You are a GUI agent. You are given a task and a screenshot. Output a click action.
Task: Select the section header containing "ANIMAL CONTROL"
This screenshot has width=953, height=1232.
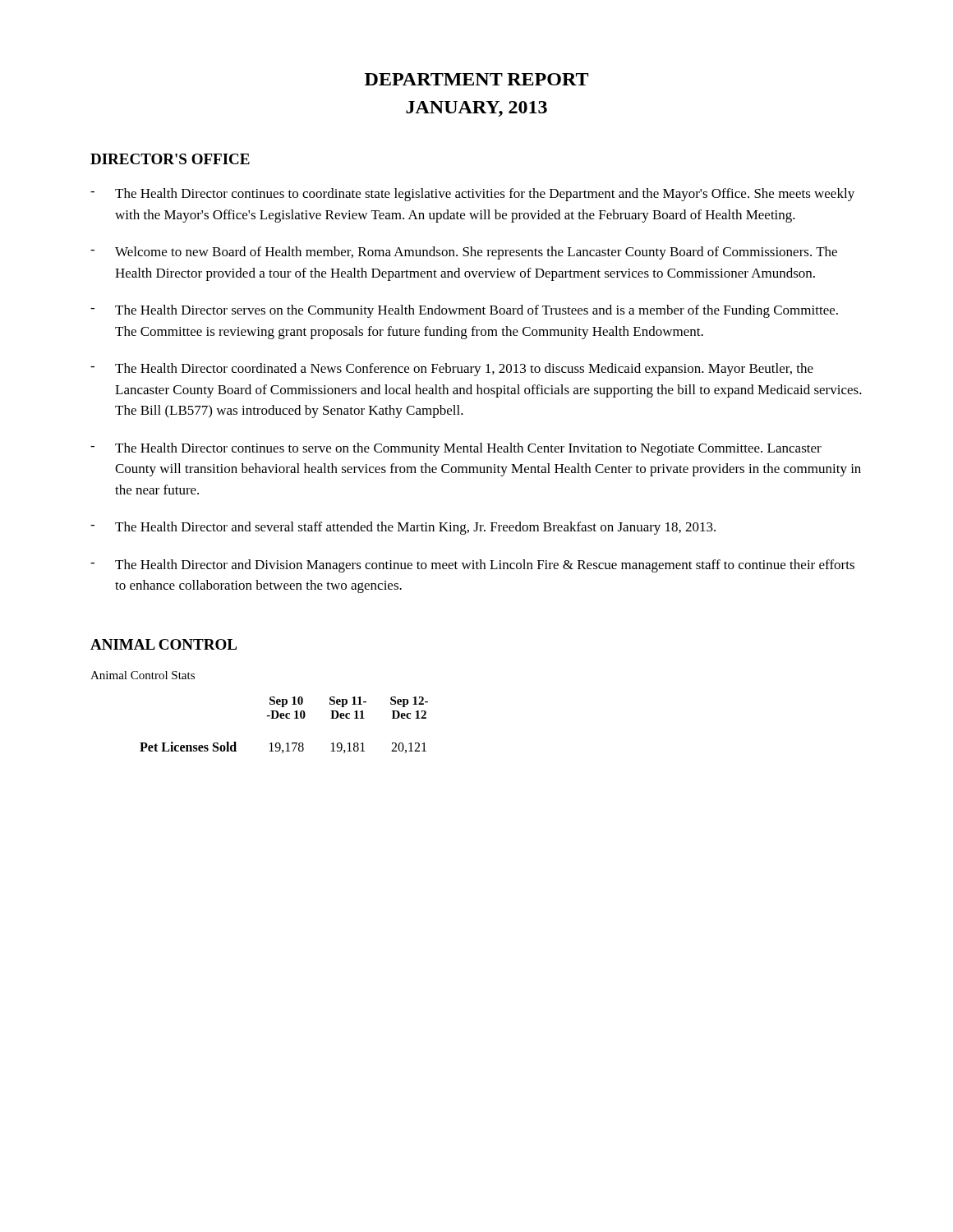click(x=164, y=644)
